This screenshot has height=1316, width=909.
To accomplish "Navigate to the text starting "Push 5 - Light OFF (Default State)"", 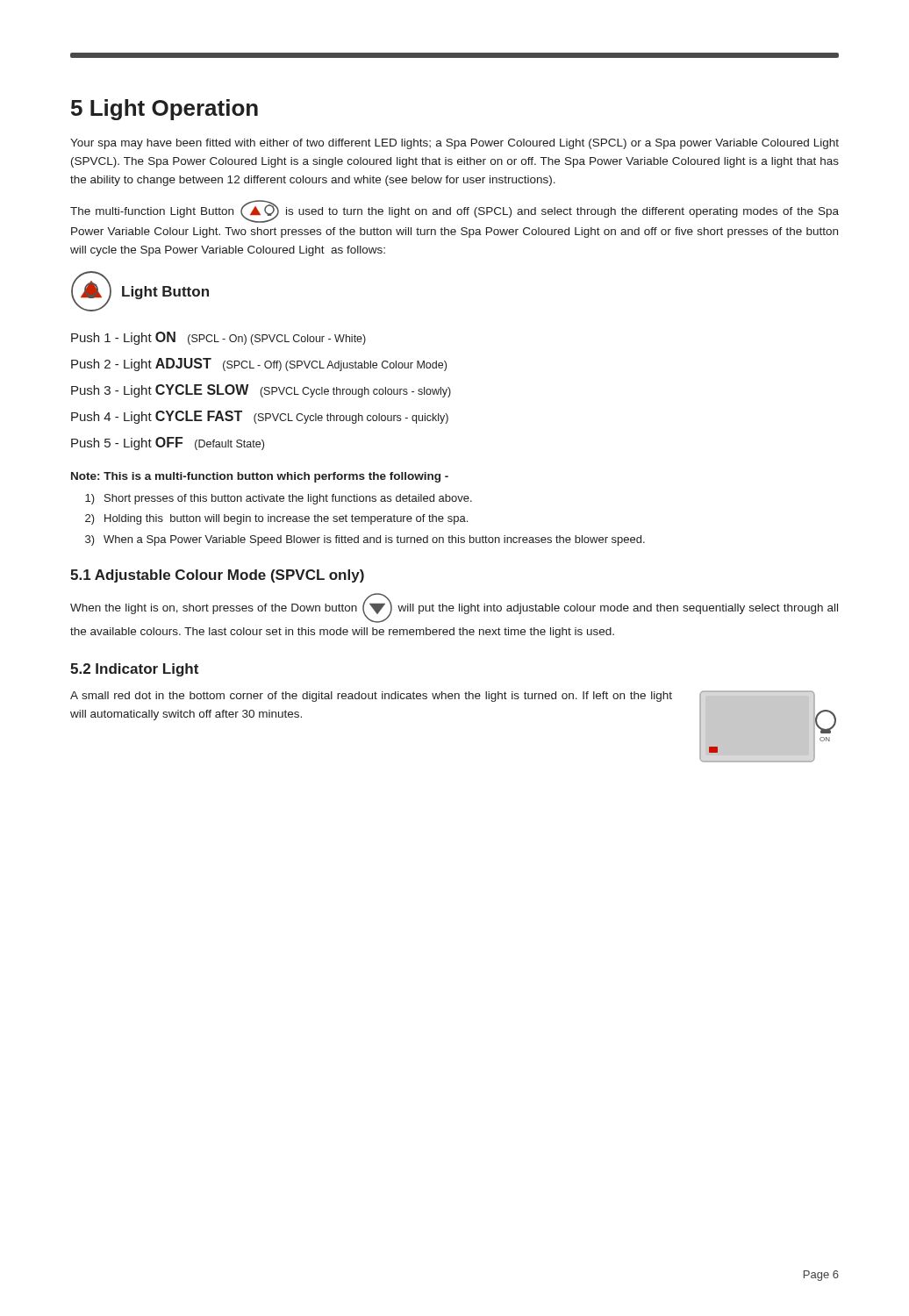I will click(x=168, y=442).
